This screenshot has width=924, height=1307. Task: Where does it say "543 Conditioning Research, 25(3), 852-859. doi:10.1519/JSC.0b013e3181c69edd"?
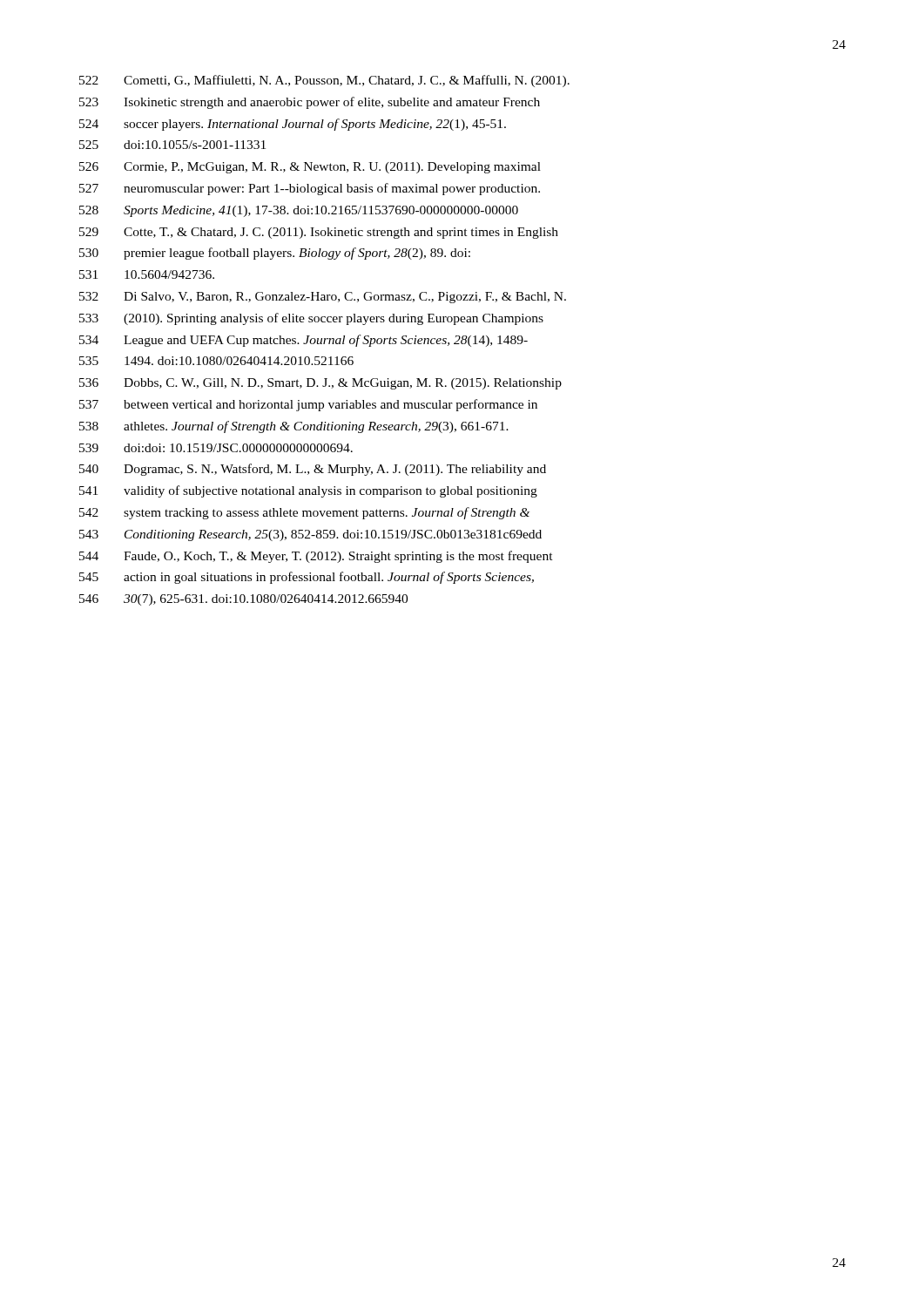click(x=462, y=534)
